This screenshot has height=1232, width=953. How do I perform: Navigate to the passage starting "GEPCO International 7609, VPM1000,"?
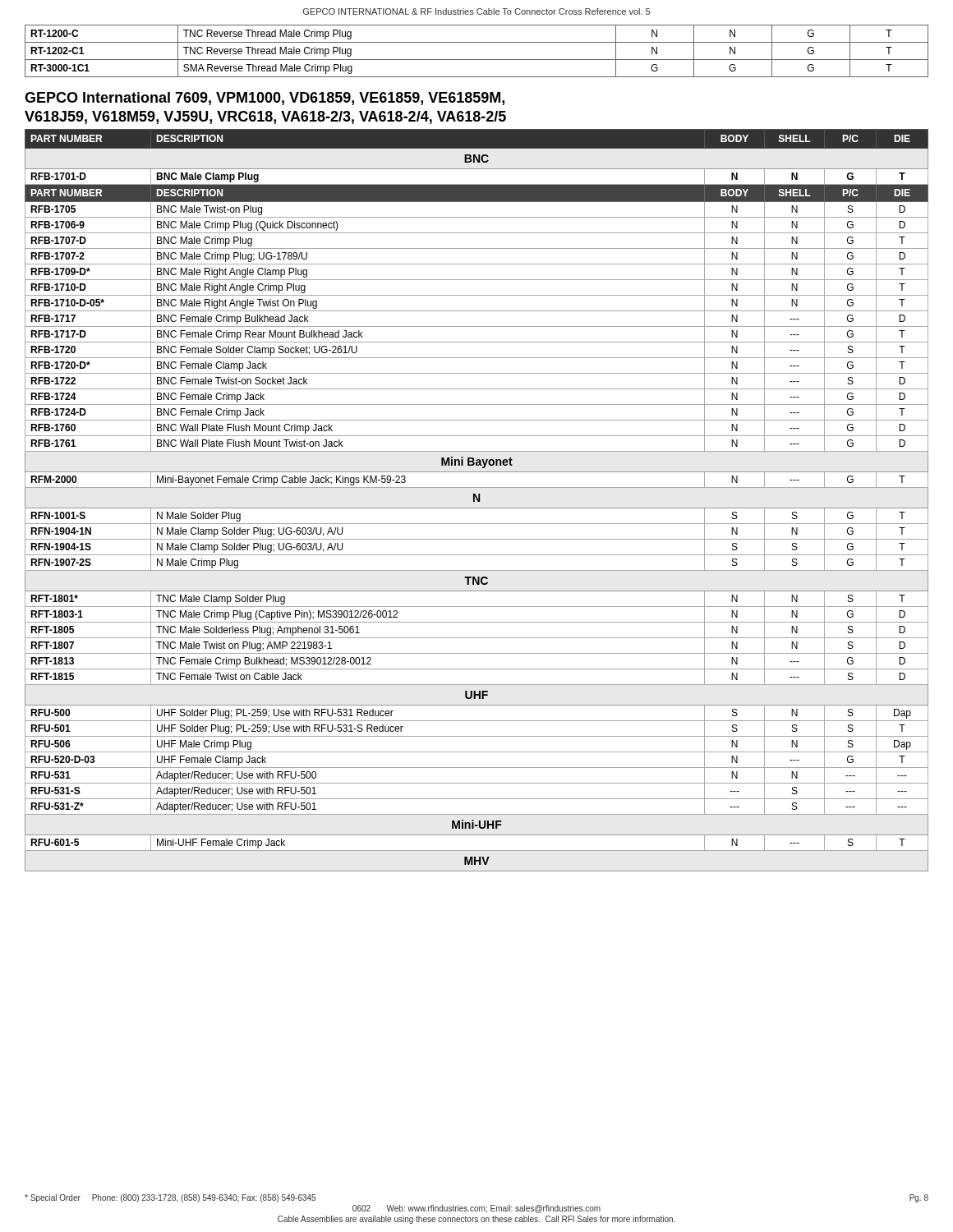(266, 107)
